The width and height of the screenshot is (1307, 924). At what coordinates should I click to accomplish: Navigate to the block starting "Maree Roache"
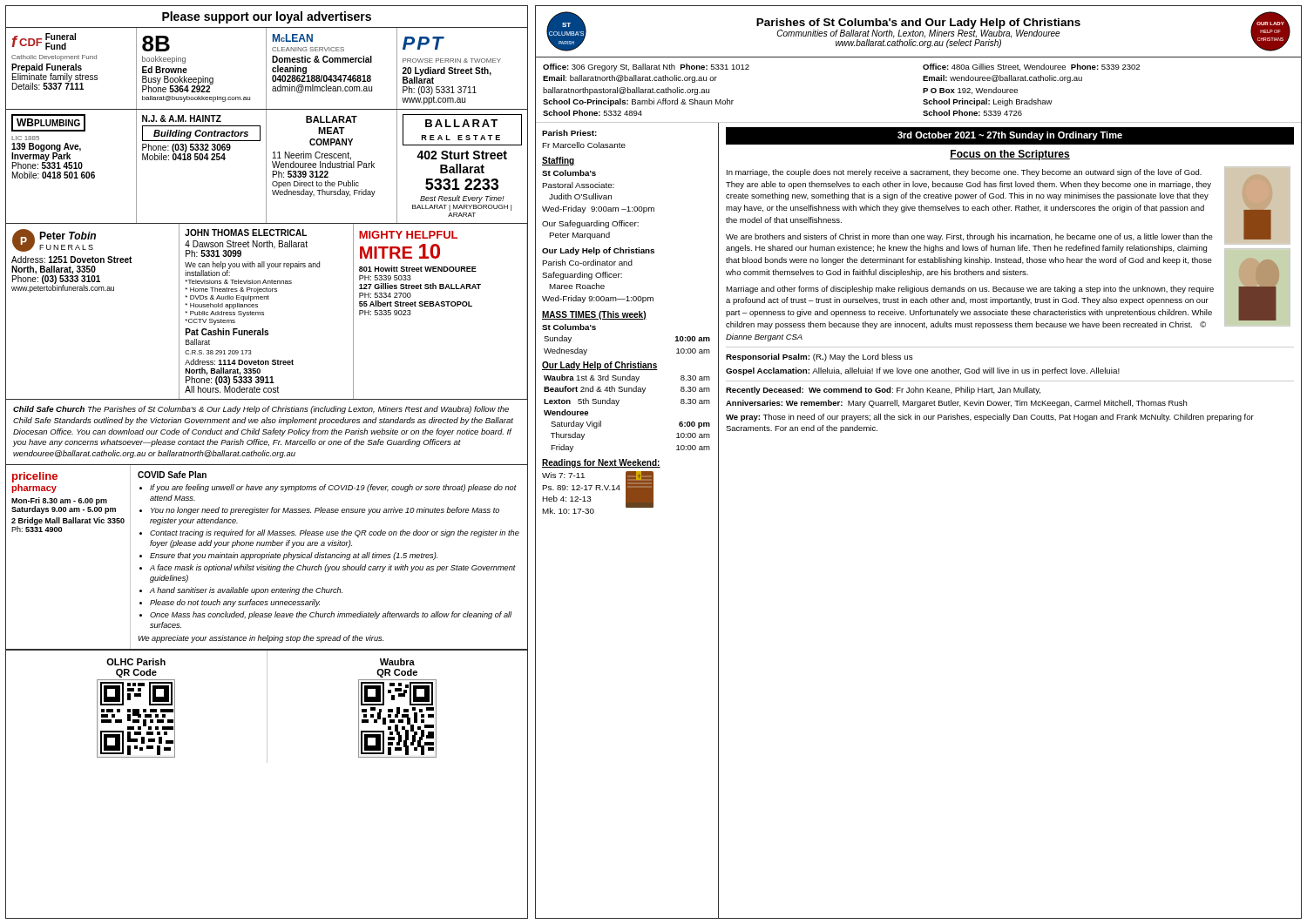pos(577,286)
